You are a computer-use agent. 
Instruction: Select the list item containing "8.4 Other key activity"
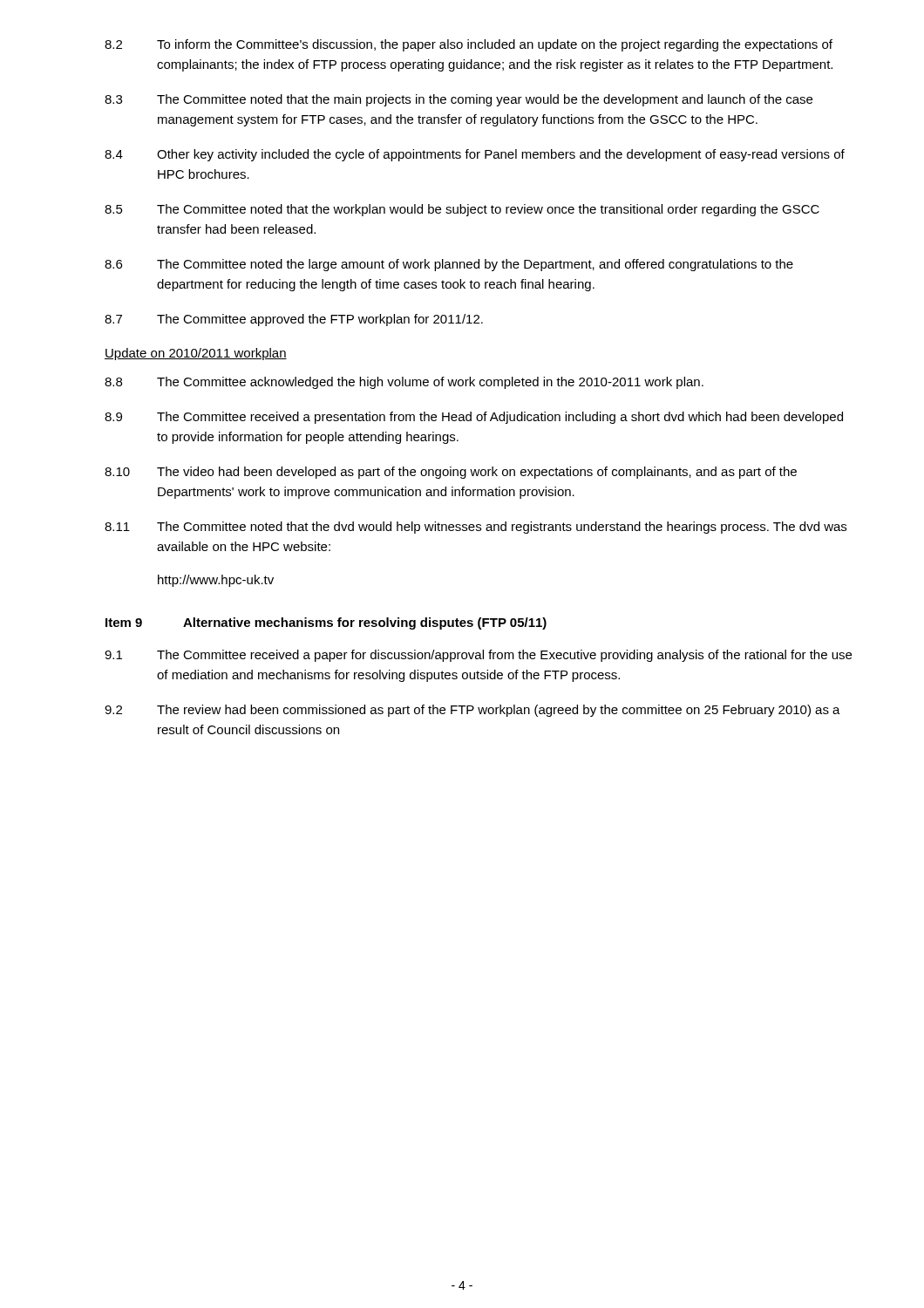[x=479, y=164]
